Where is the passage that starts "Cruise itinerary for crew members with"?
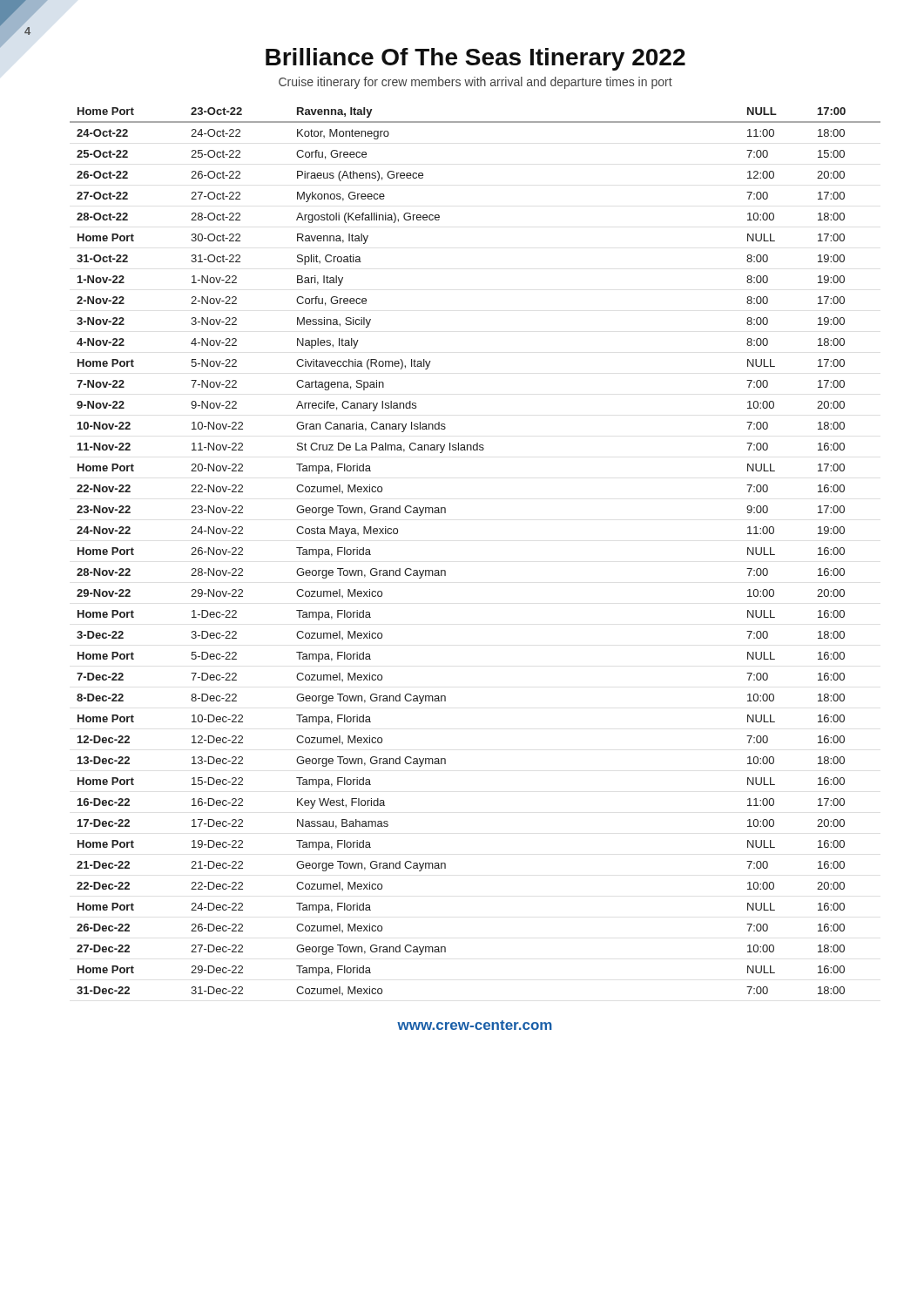The width and height of the screenshot is (924, 1307). tap(475, 82)
